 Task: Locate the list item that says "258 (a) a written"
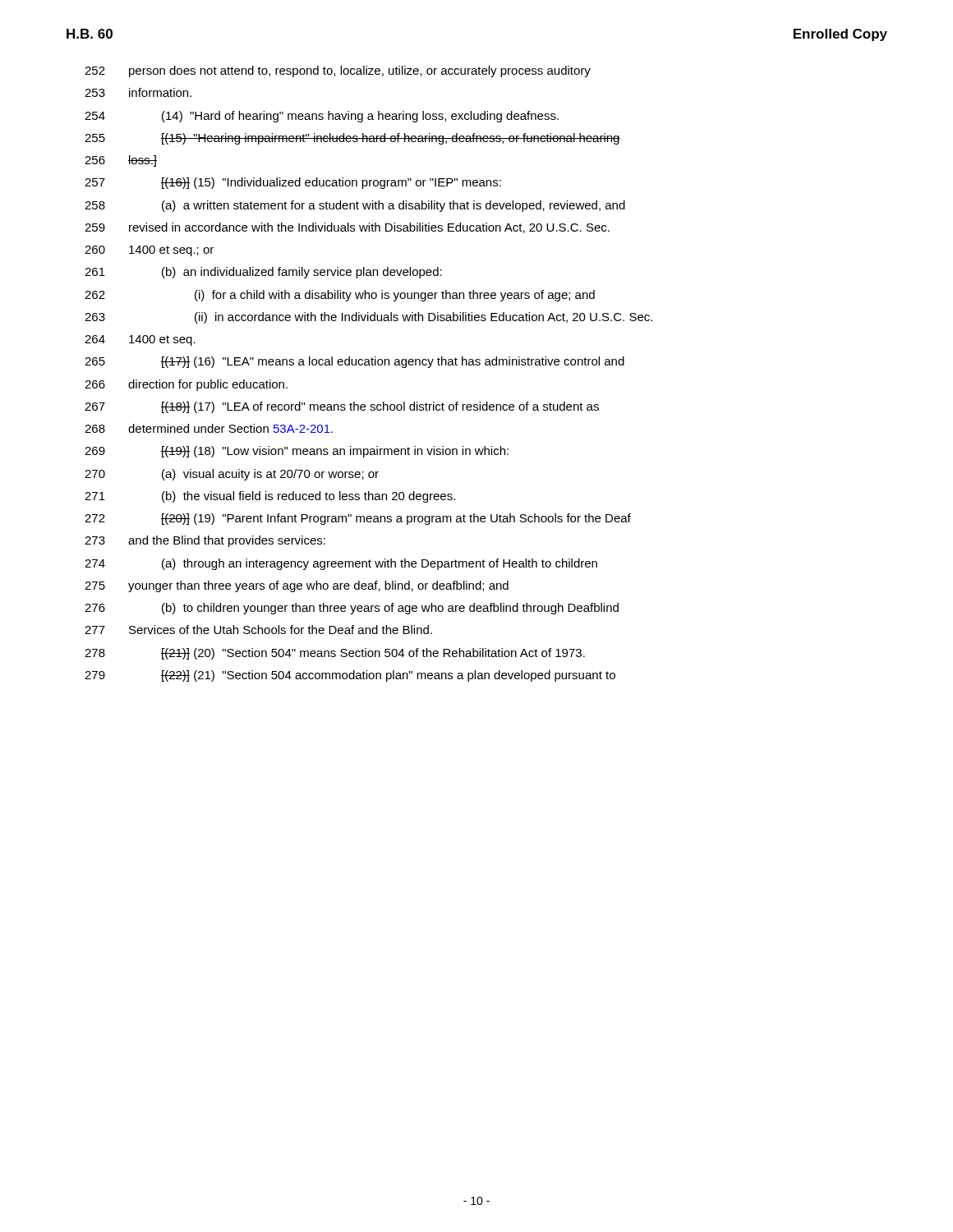476,205
